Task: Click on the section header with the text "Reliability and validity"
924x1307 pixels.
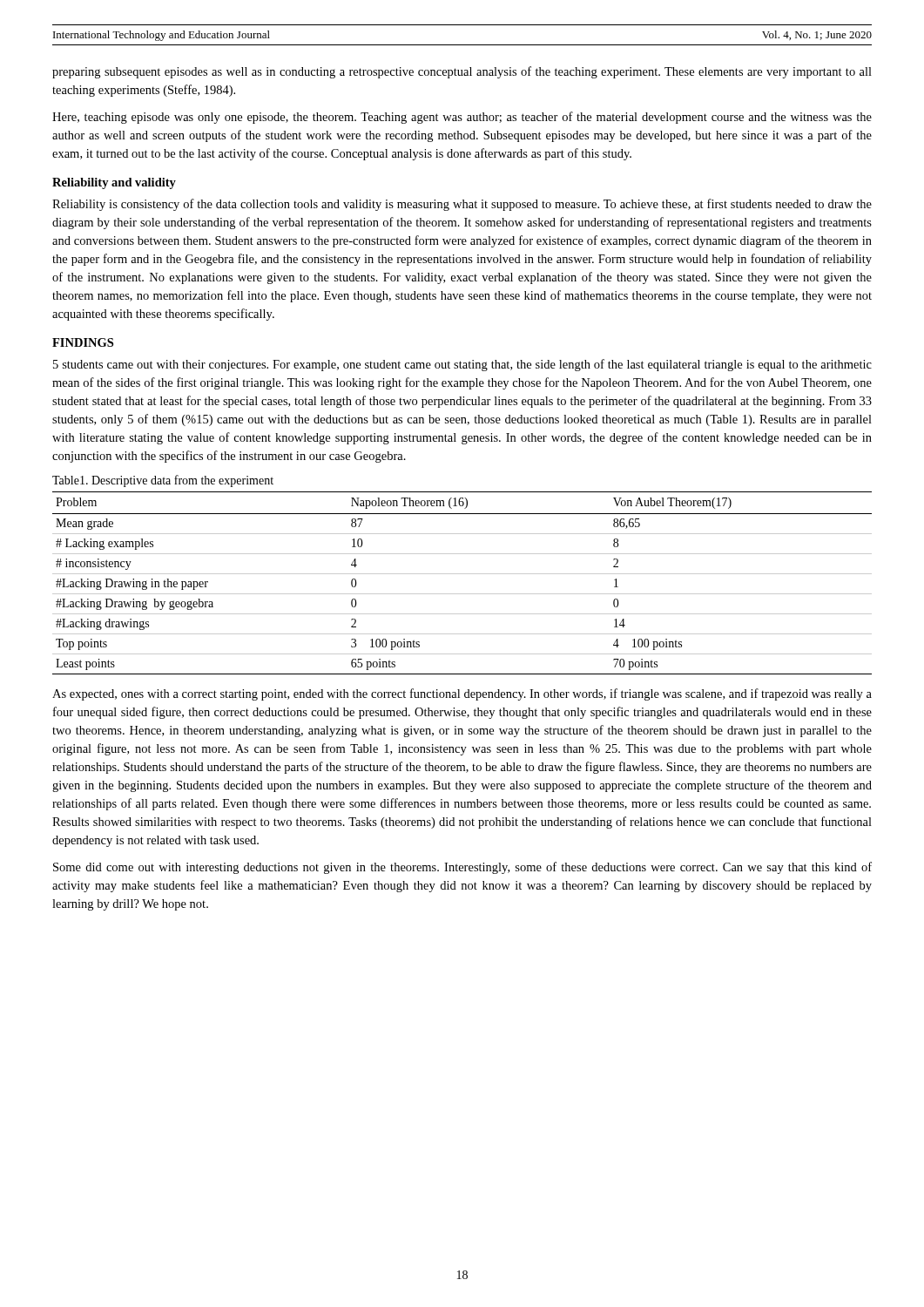Action: [114, 182]
